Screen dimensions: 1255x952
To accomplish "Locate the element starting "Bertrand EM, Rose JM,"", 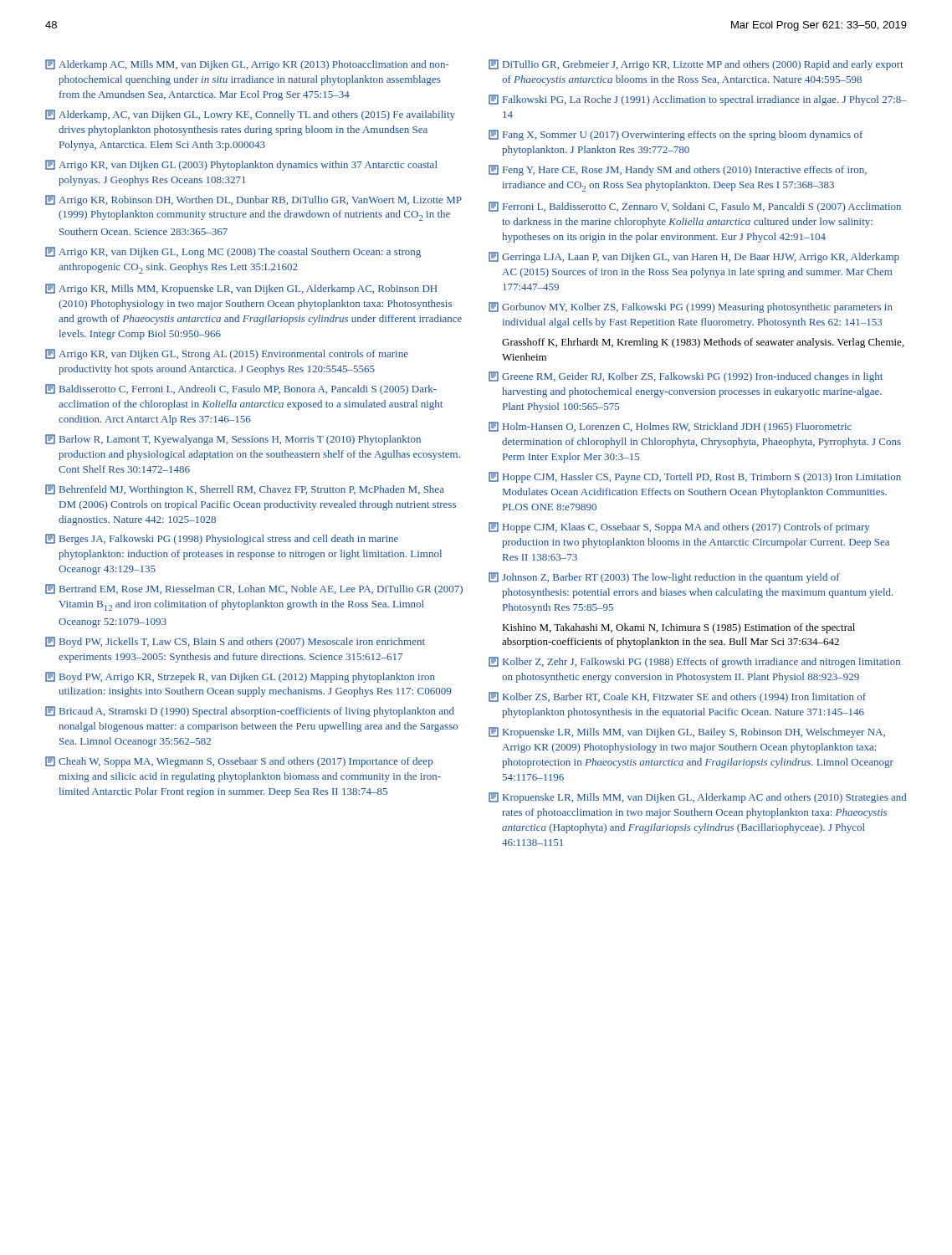I will click(254, 605).
